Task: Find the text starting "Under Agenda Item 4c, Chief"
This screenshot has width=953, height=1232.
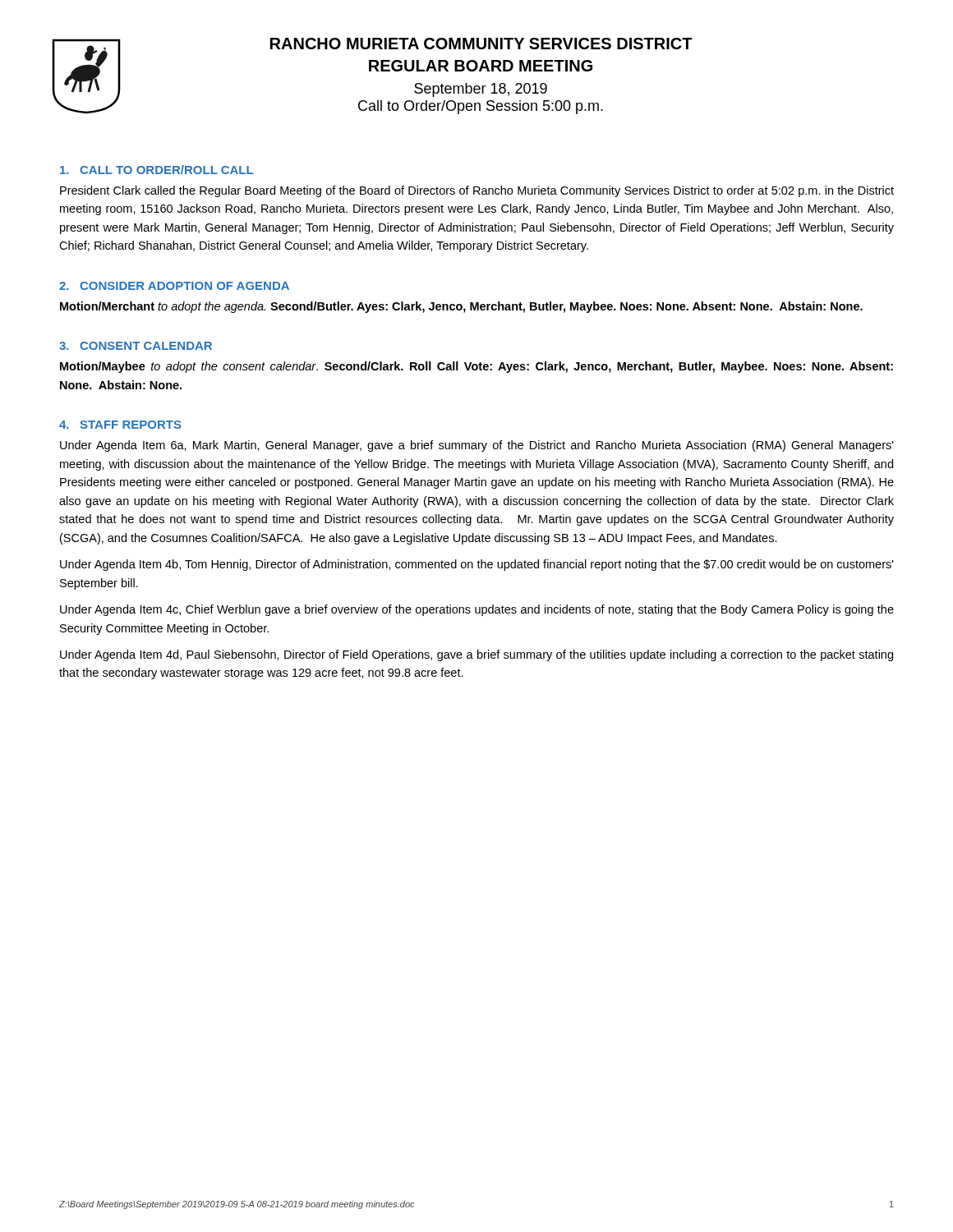Action: (x=476, y=619)
